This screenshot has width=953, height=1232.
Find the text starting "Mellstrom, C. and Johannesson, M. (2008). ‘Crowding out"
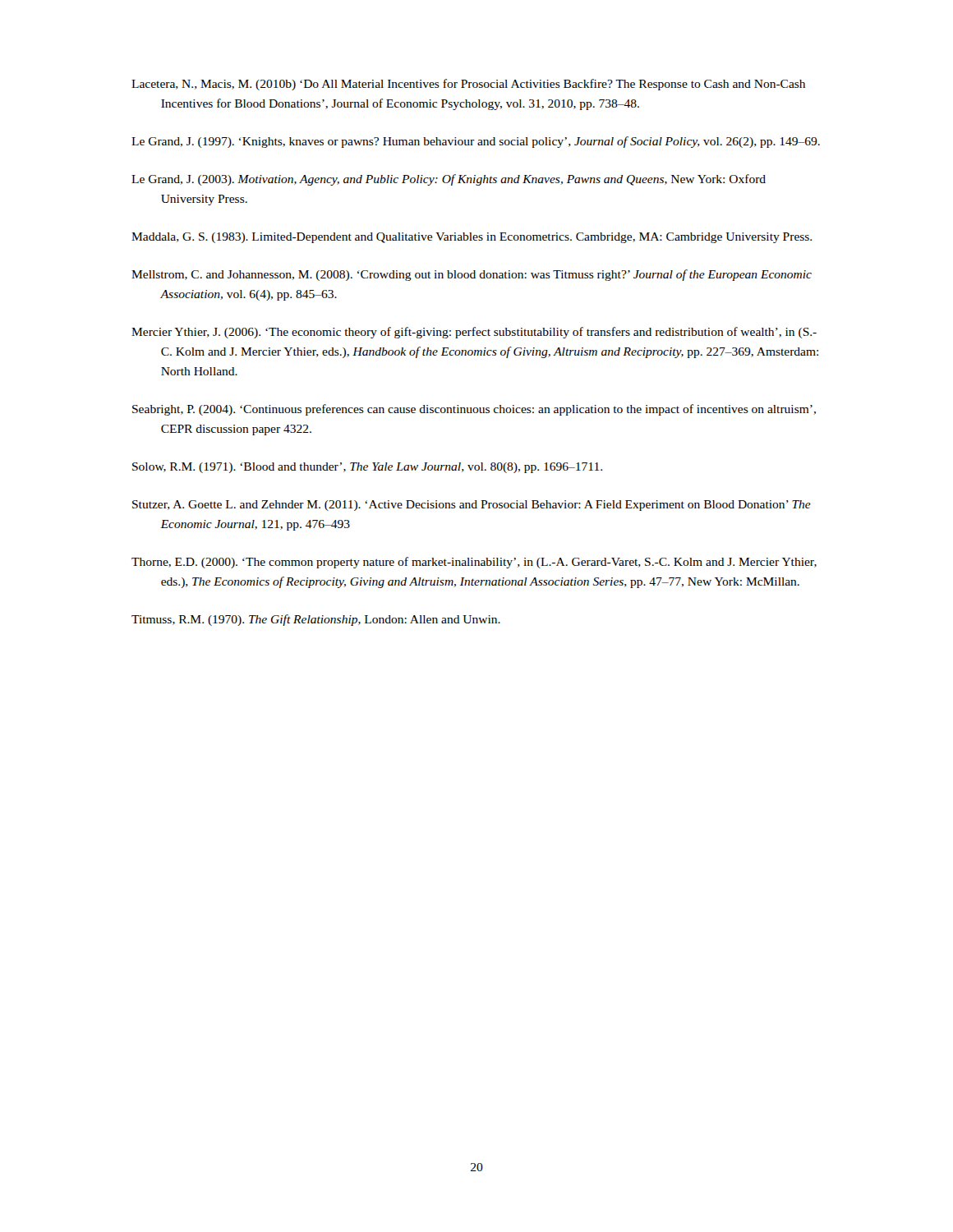472,284
